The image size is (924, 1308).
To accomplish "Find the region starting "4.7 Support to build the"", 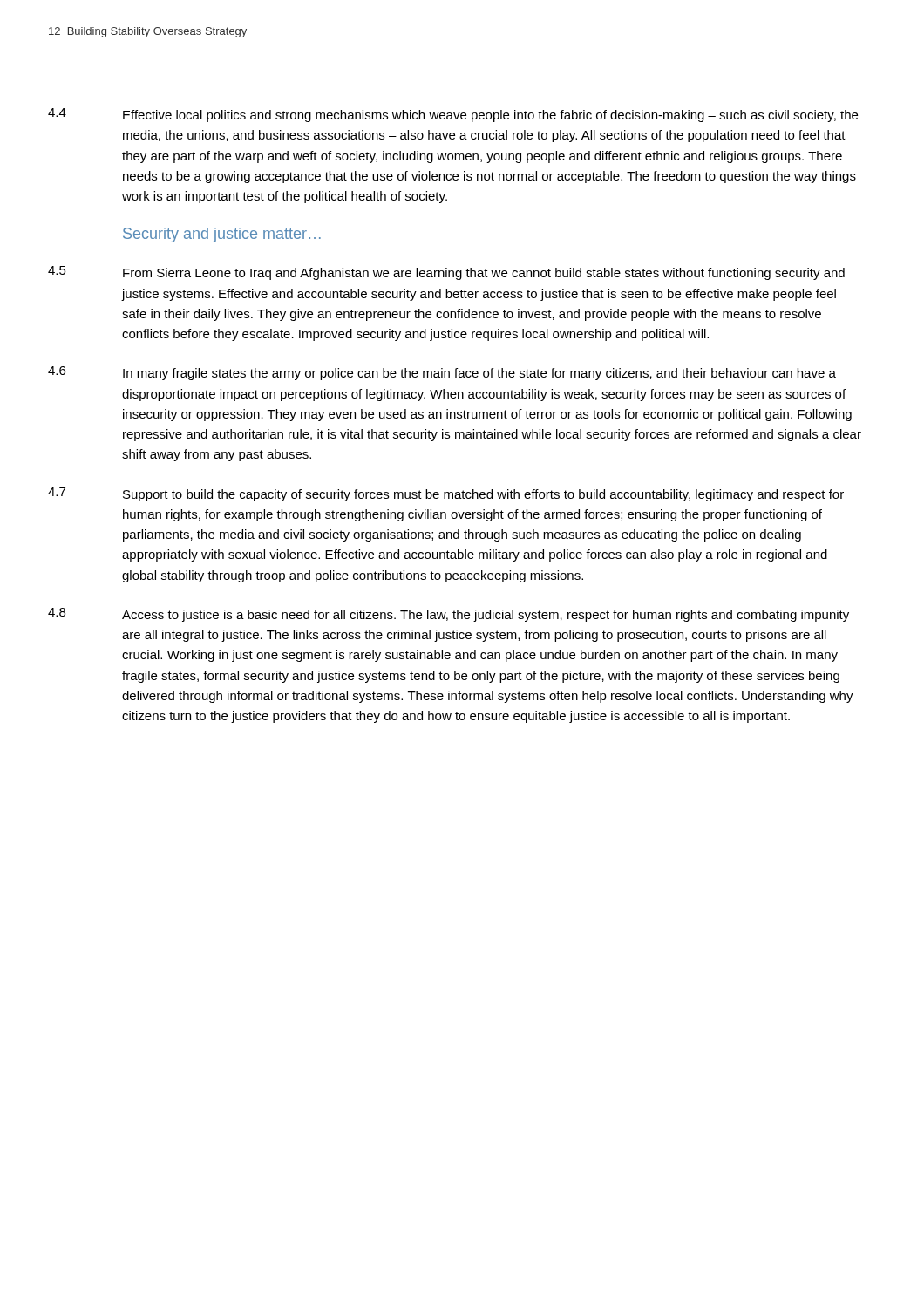I will tap(455, 534).
